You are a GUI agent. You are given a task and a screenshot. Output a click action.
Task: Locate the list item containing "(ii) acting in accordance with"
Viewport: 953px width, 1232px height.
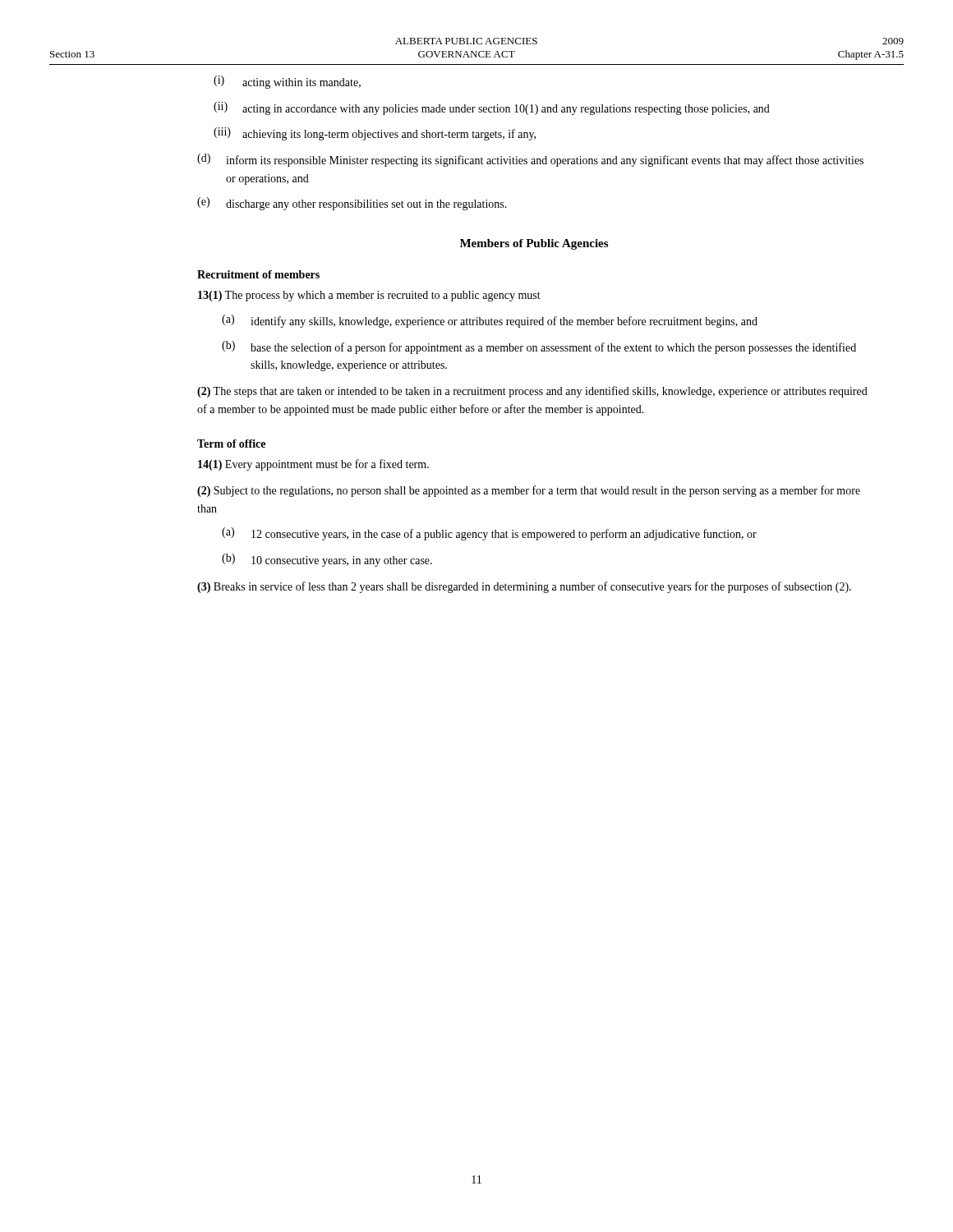534,109
